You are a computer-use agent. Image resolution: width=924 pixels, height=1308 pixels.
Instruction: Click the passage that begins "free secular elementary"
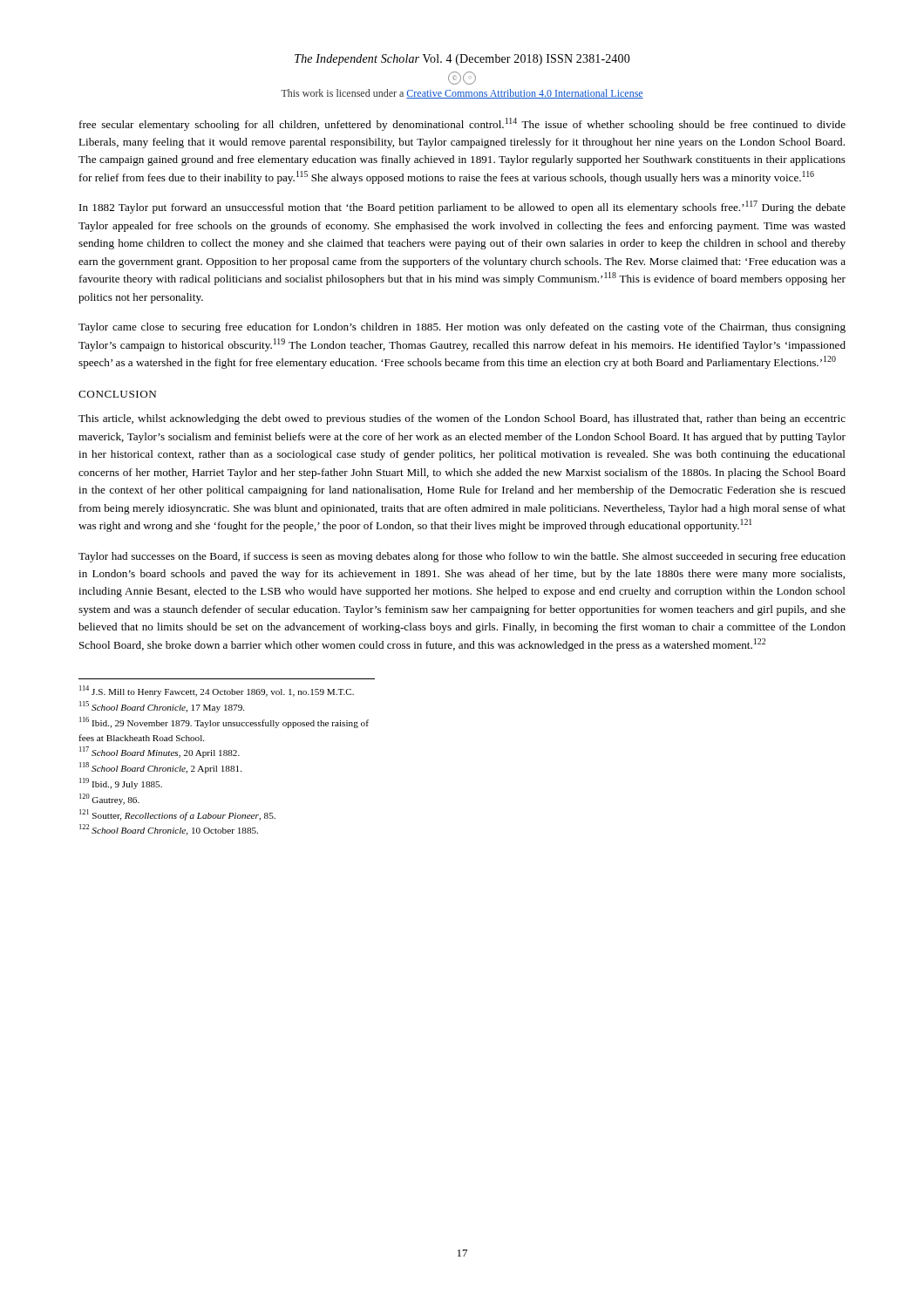(x=462, y=150)
